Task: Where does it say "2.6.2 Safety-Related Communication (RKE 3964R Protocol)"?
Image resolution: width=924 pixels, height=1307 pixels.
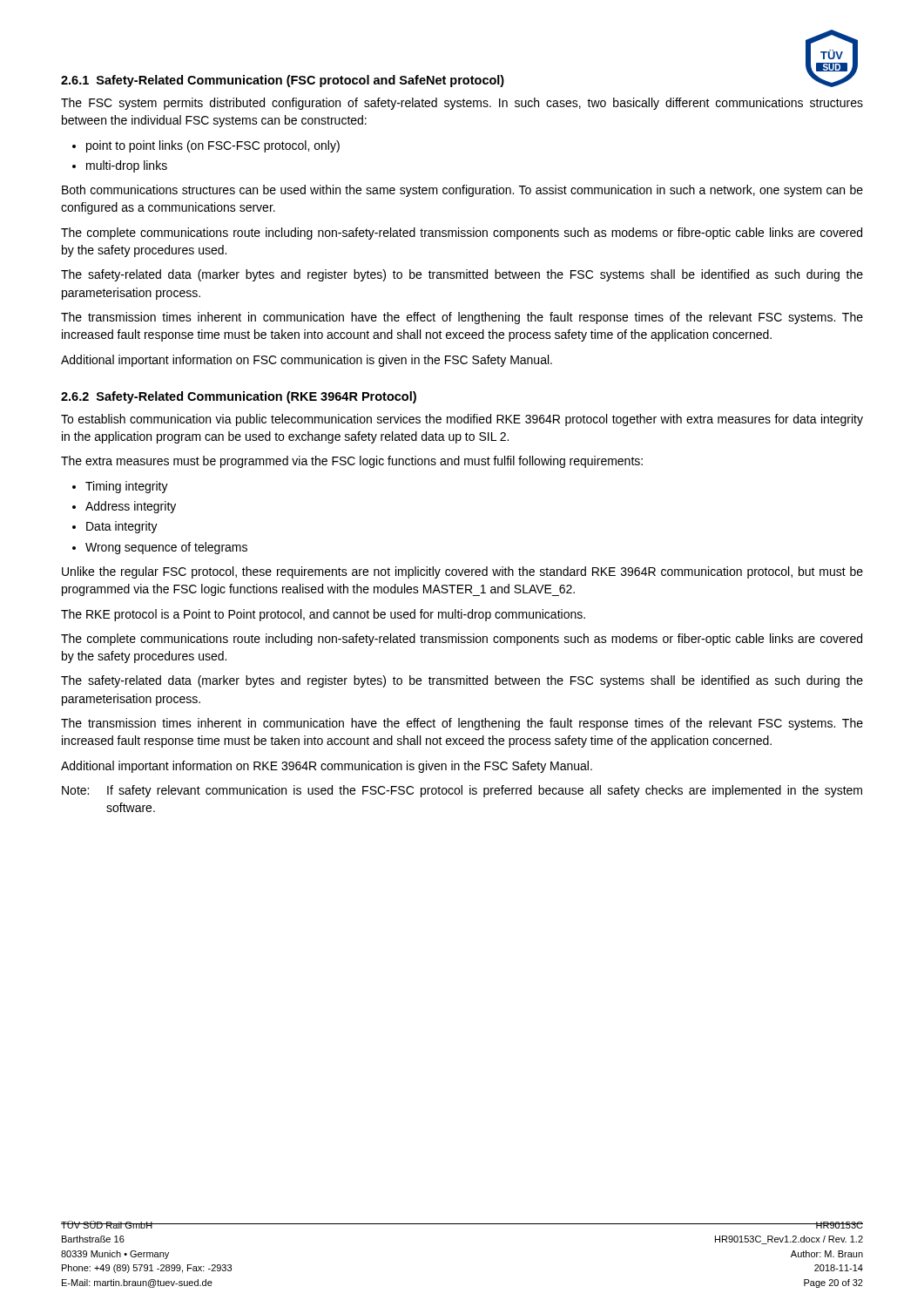Action: click(x=239, y=396)
